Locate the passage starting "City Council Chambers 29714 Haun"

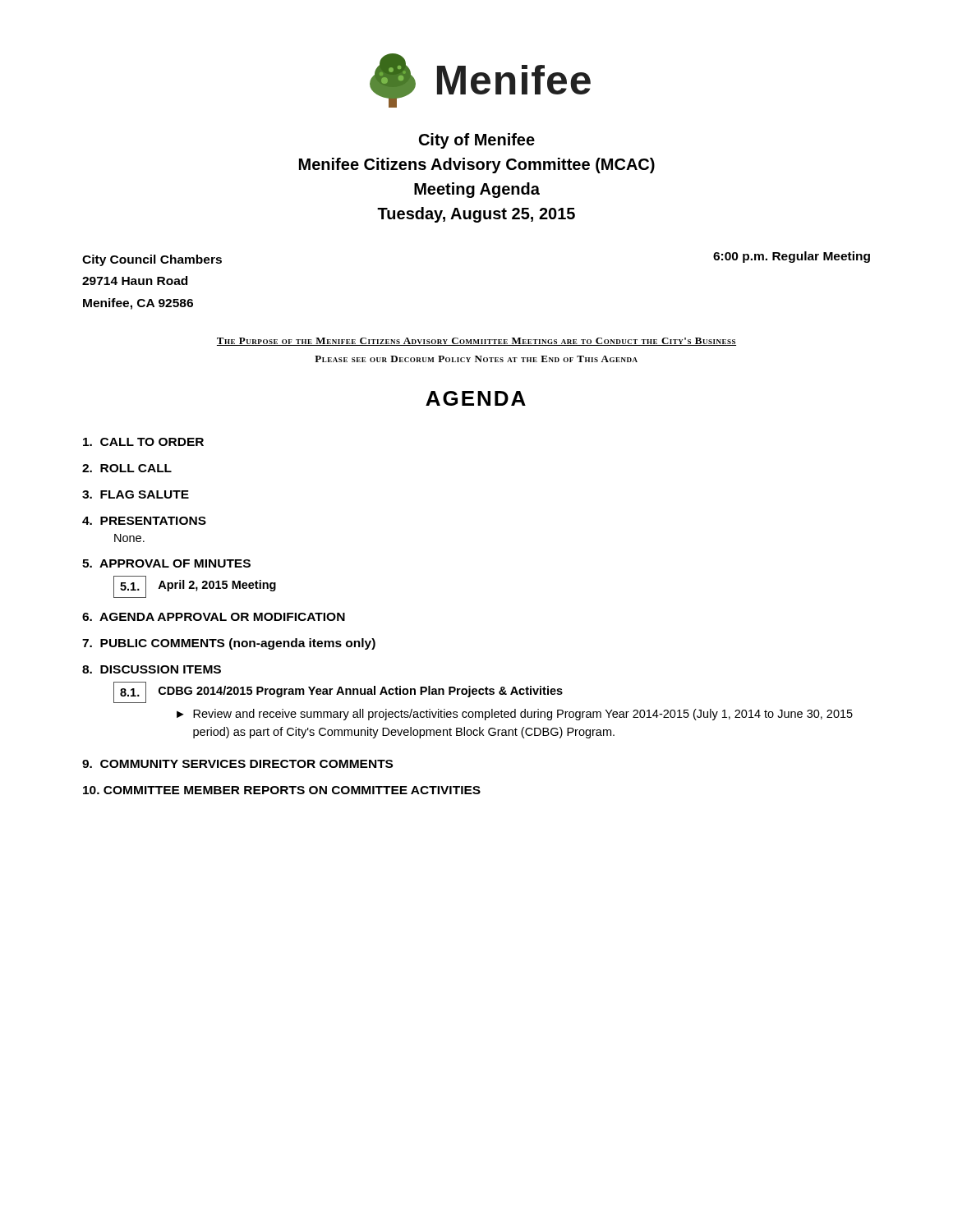[152, 281]
